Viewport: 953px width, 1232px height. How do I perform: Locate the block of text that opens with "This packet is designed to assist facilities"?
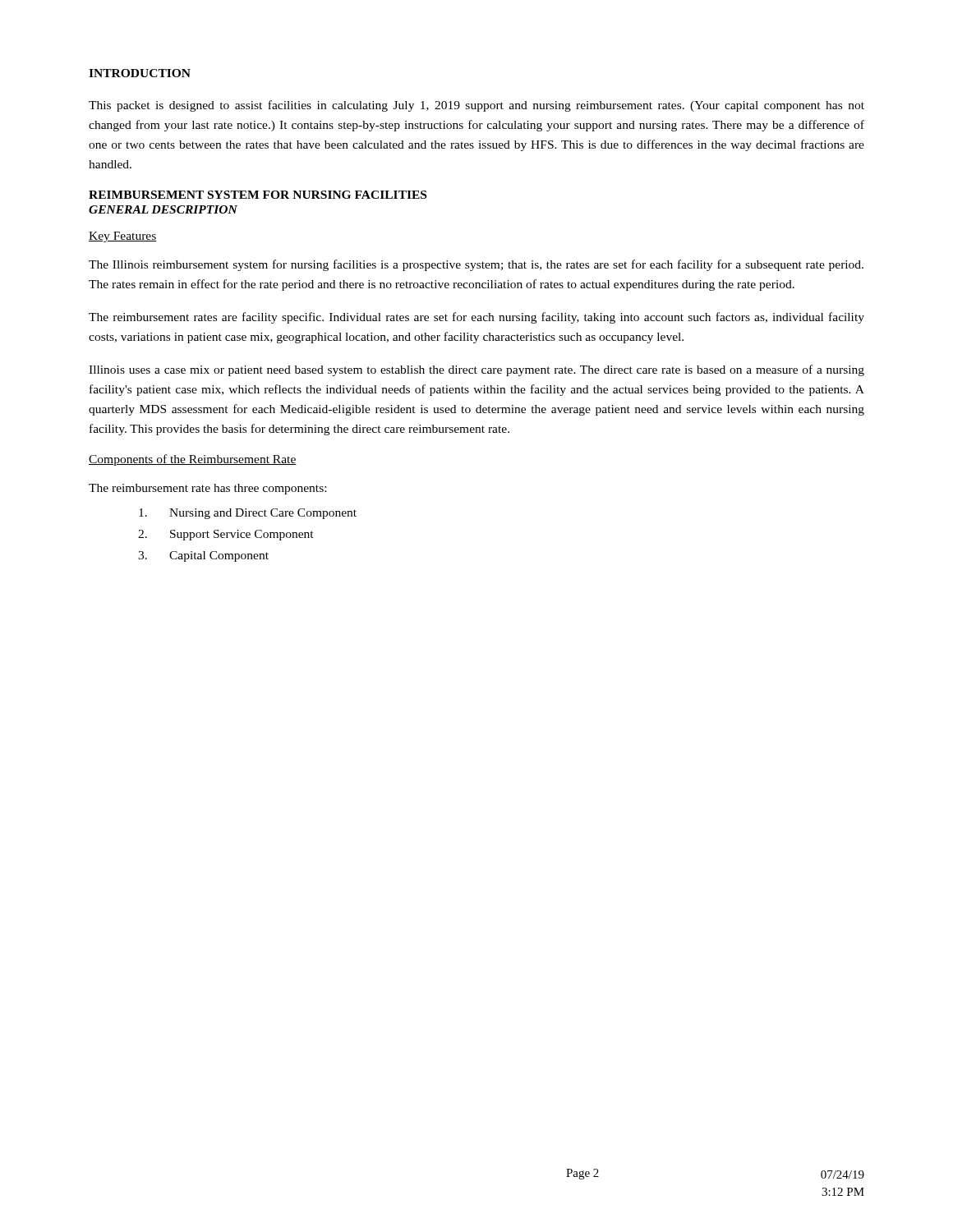[476, 135]
